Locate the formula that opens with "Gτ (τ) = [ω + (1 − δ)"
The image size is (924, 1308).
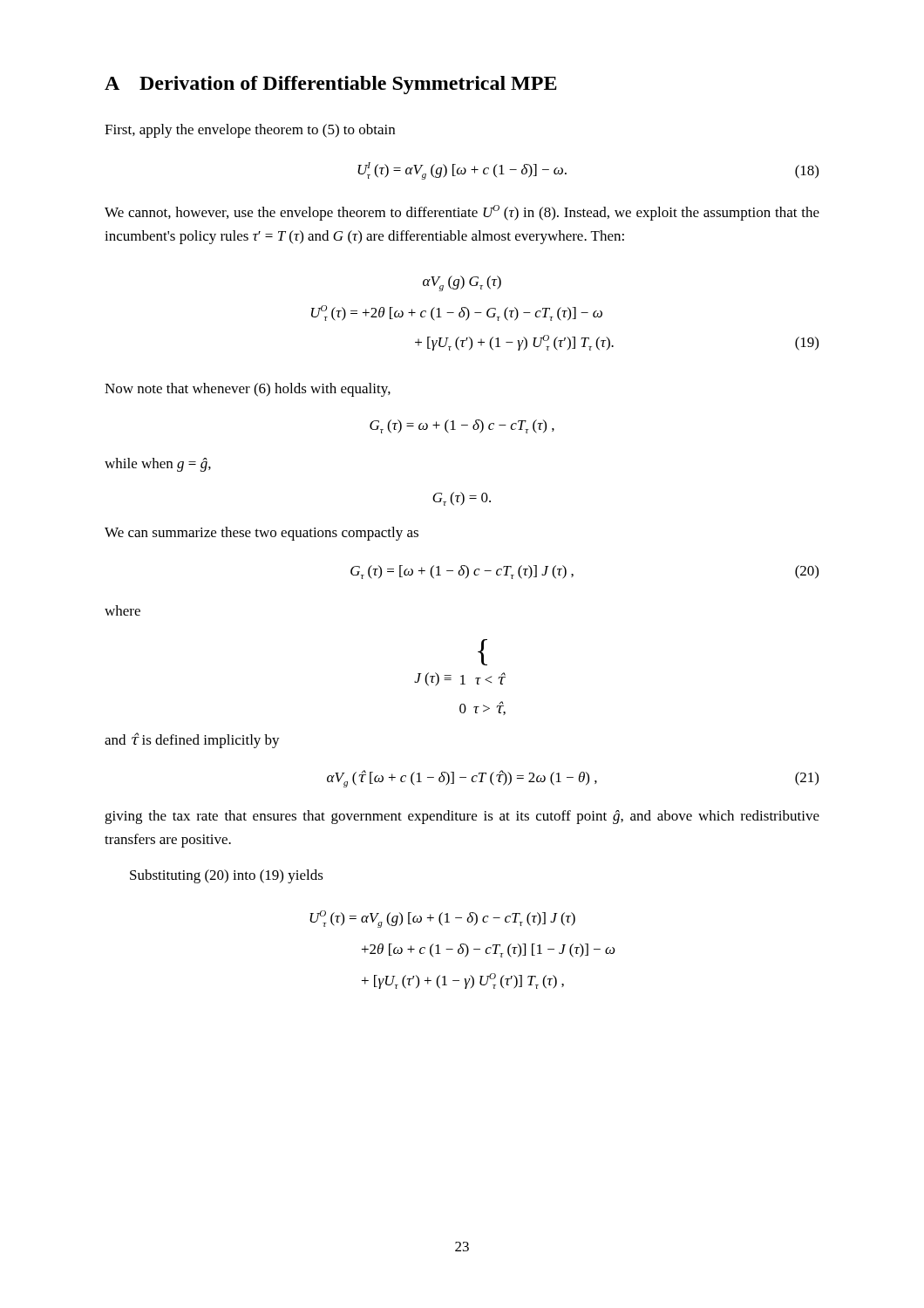pyautogui.click(x=463, y=572)
